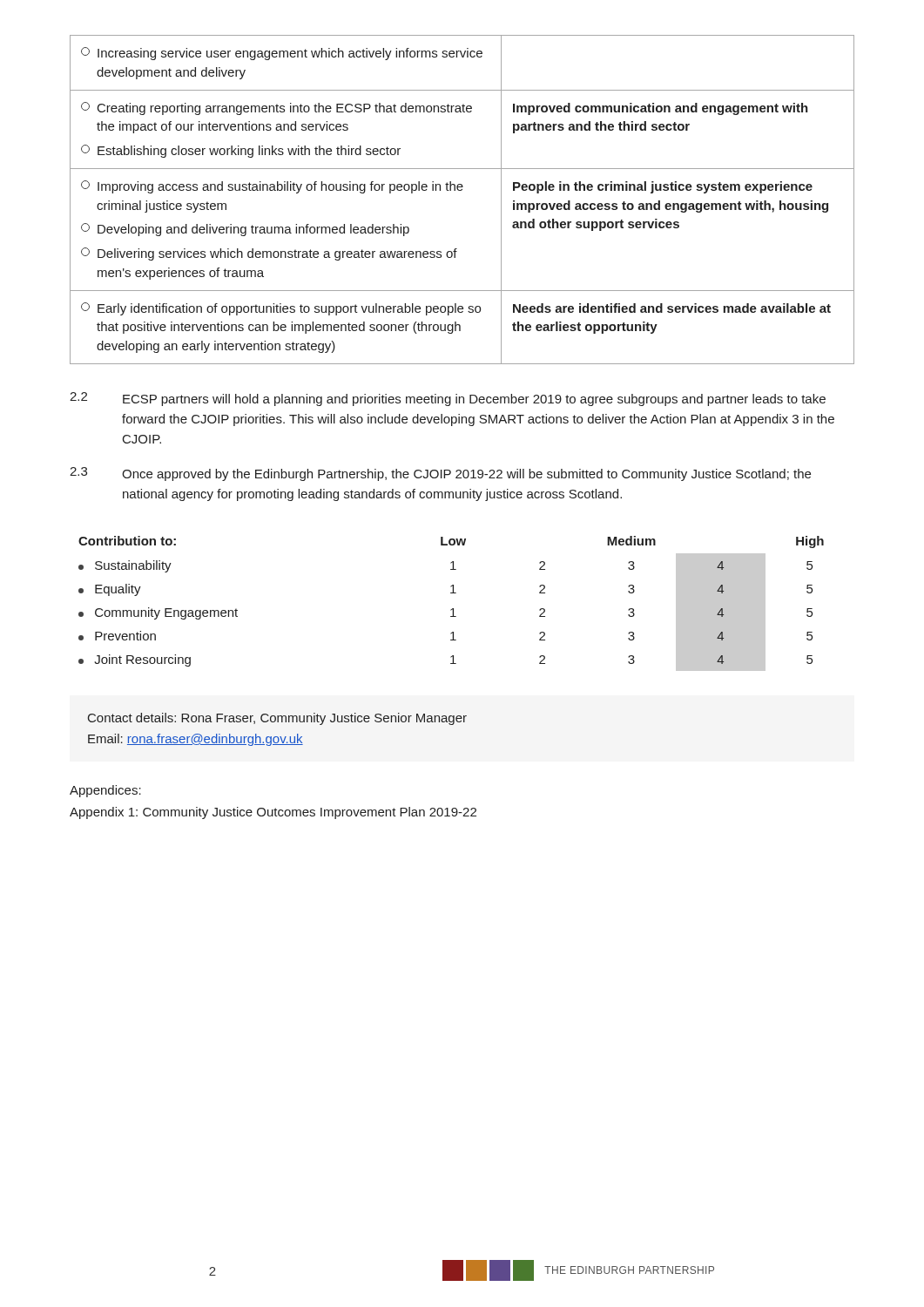Locate the table with the text "Joint Resourcing"
924x1307 pixels.
click(x=462, y=599)
